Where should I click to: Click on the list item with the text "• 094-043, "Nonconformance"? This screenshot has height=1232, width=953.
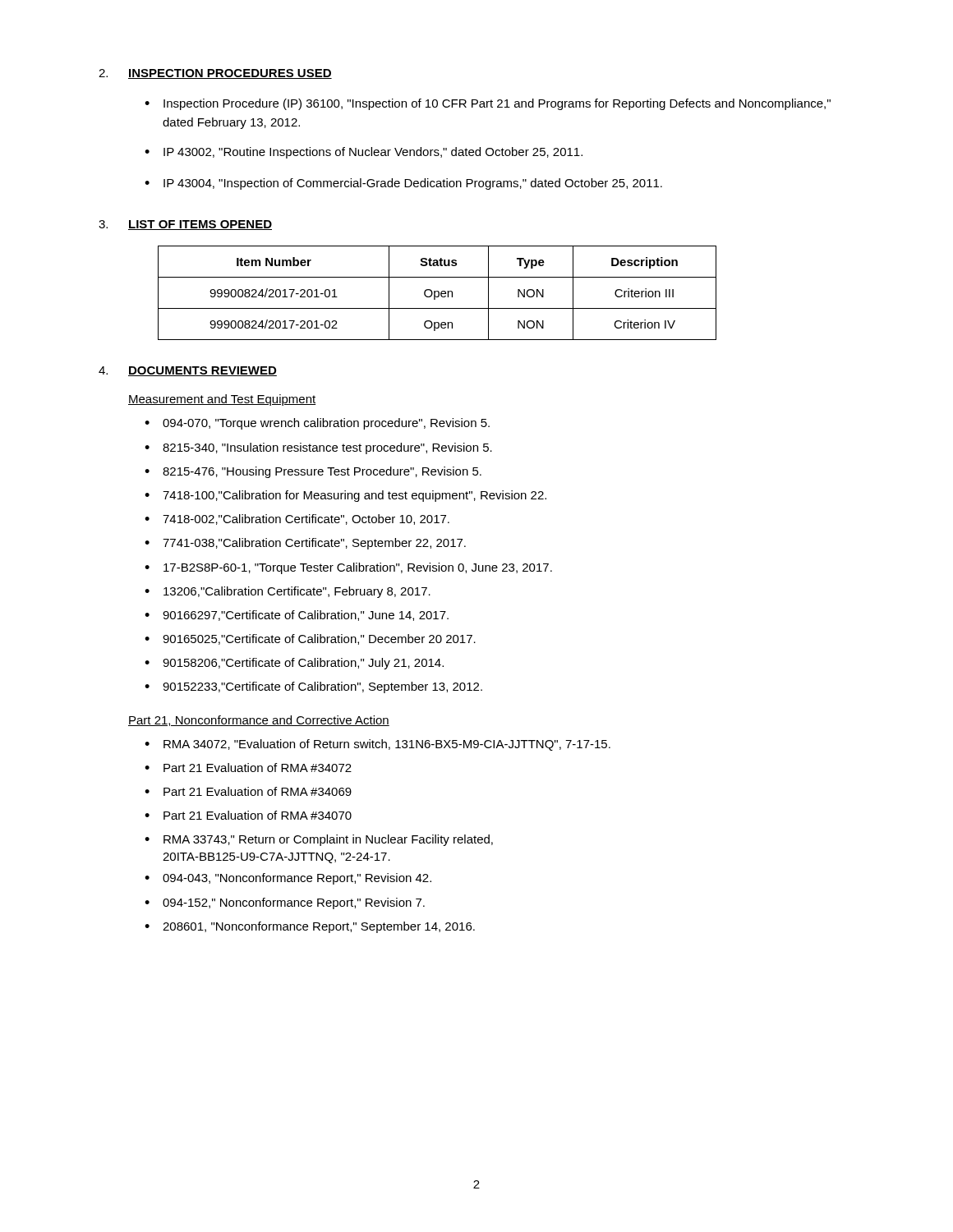pos(288,879)
